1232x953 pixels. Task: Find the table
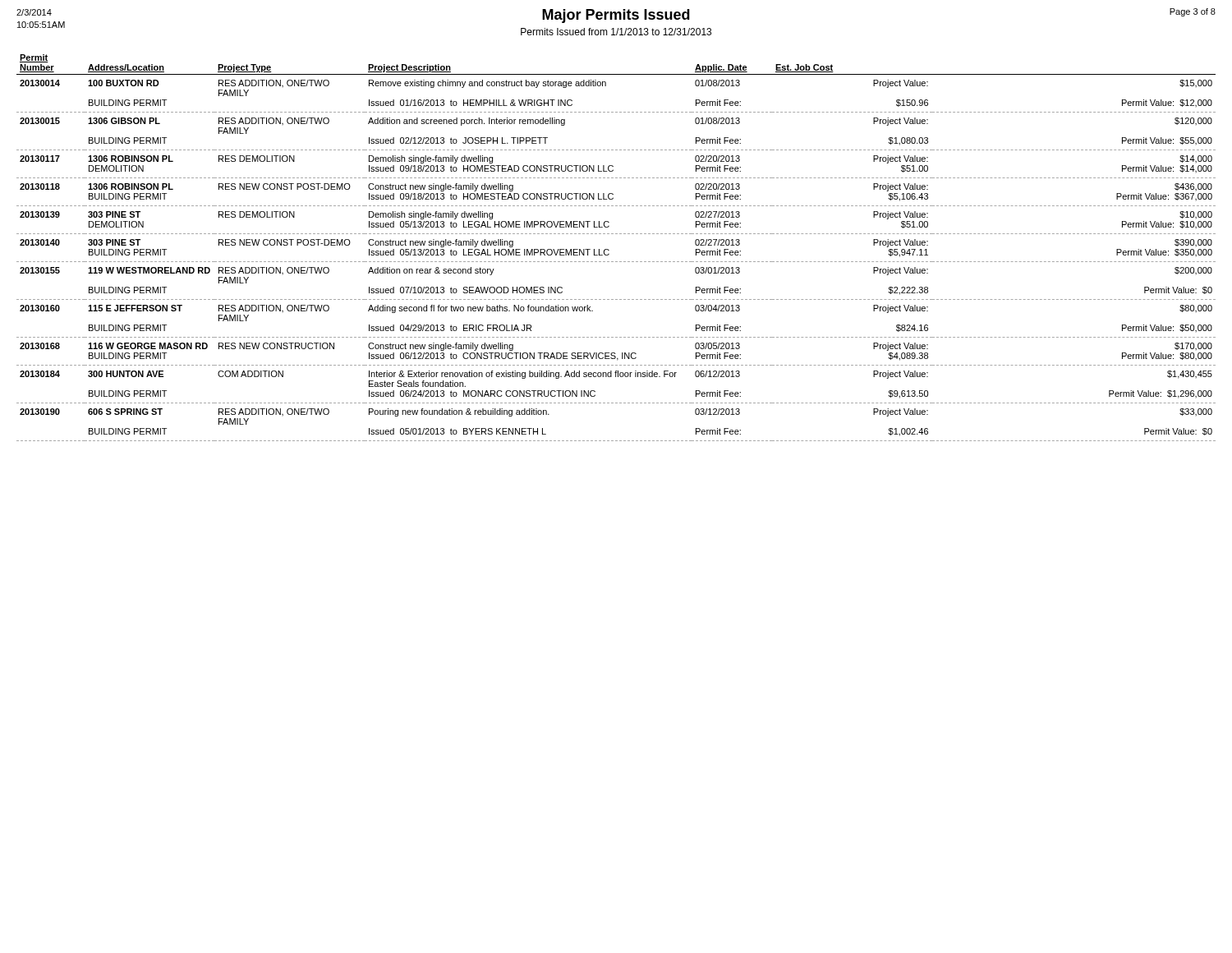point(616,246)
